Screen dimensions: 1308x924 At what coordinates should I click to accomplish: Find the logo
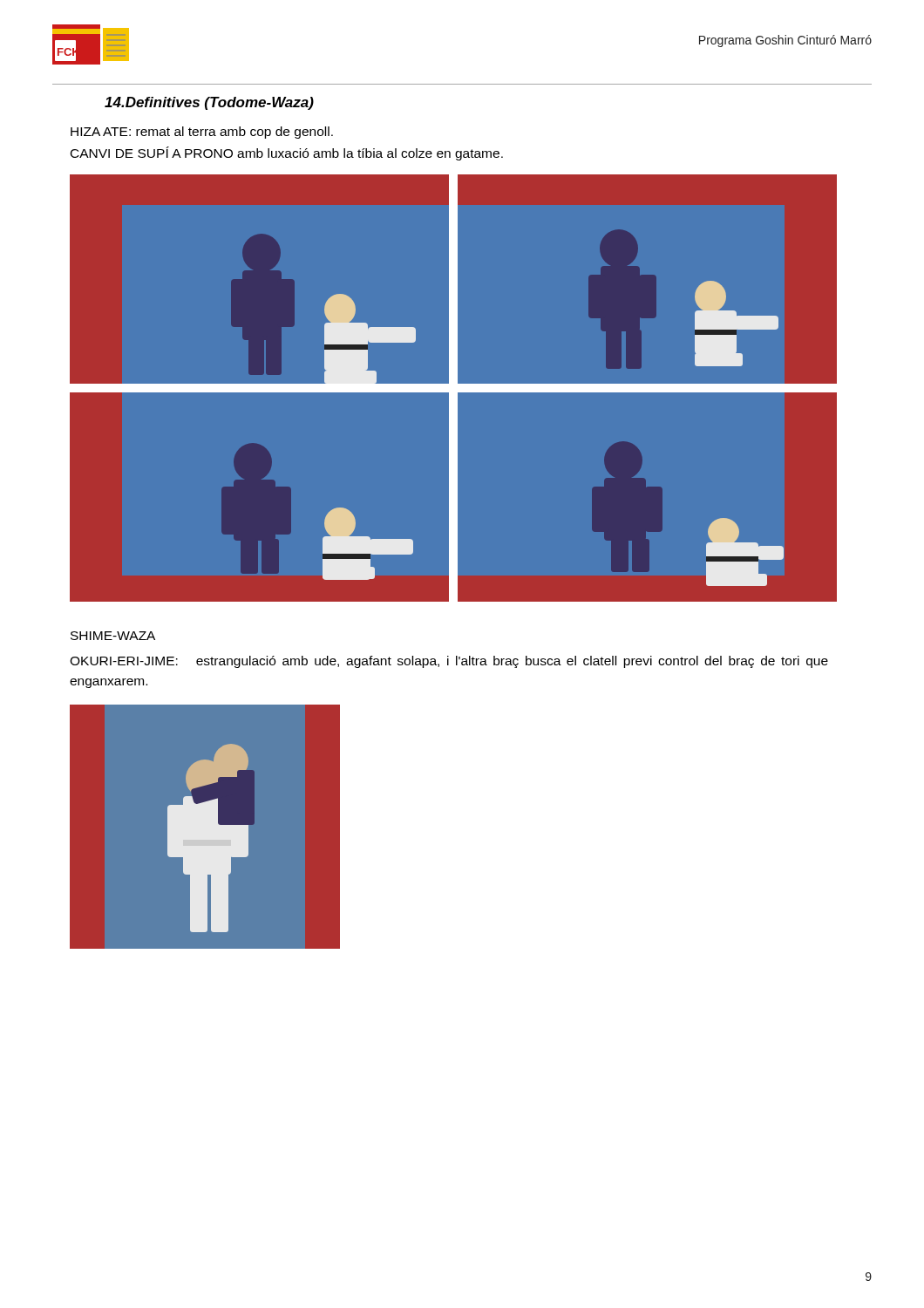[92, 51]
